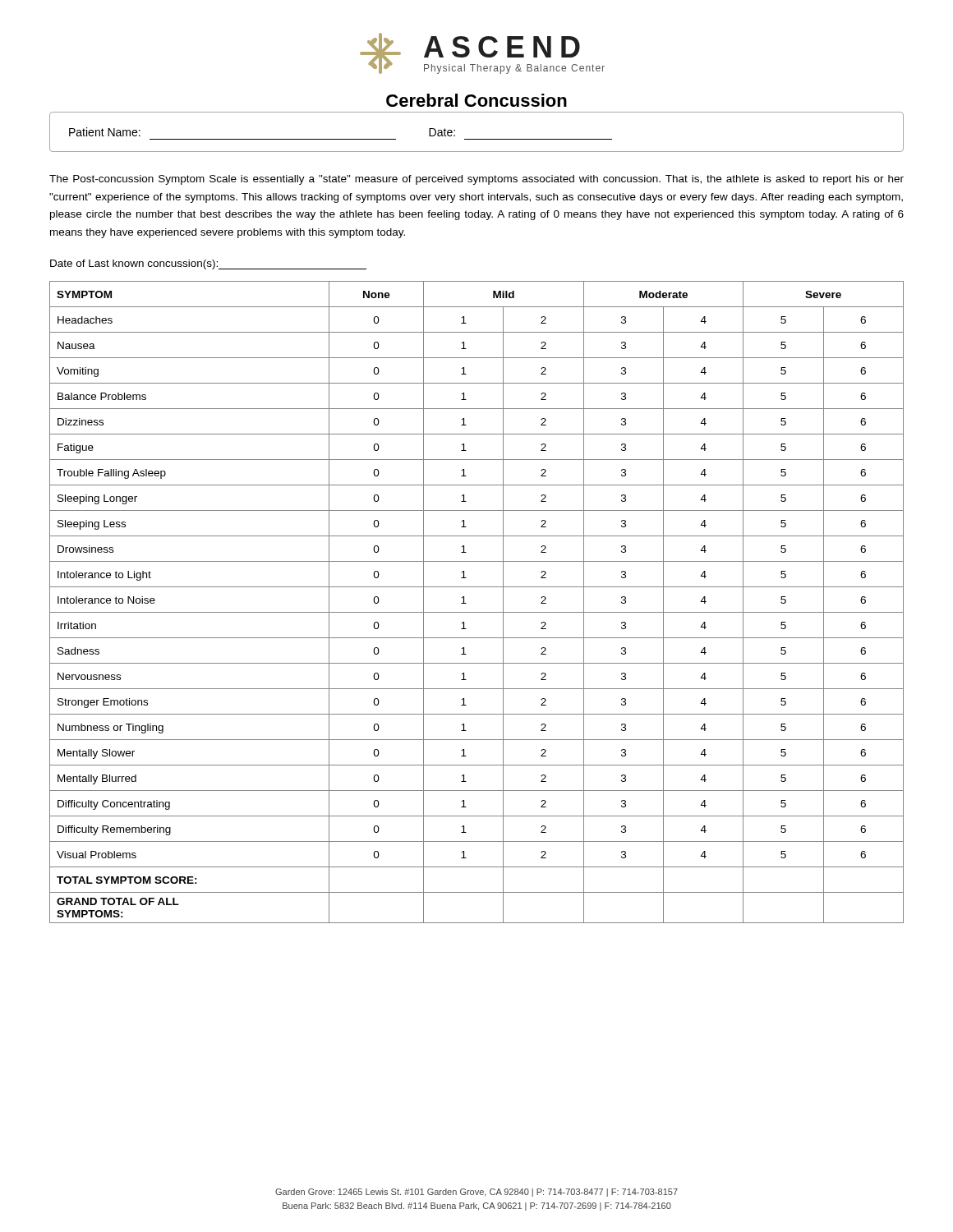Screen dimensions: 1232x953
Task: Navigate to the element starting "Date of Last known concussion(s):"
Action: point(208,263)
